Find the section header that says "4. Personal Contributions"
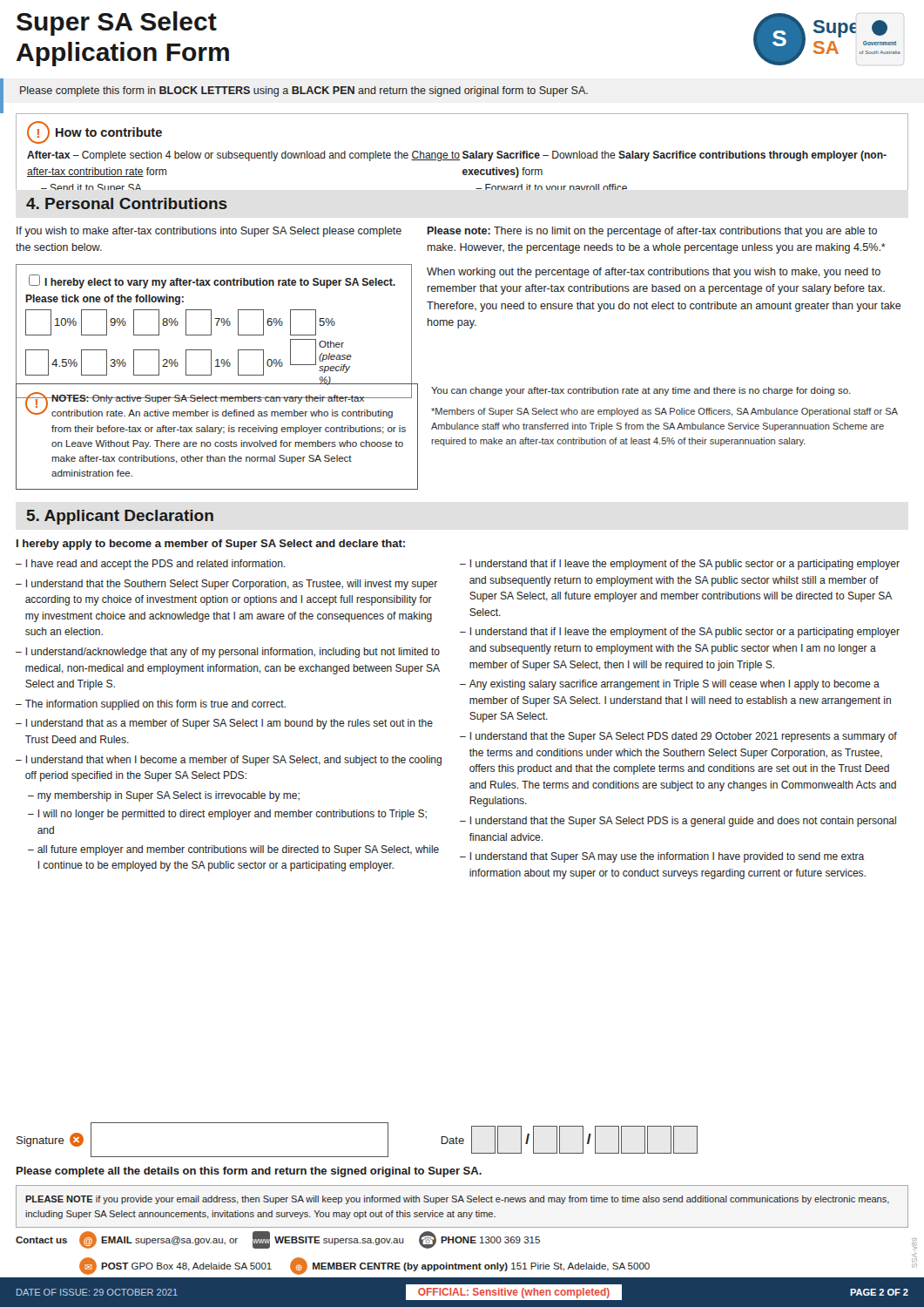The width and height of the screenshot is (924, 1307). (x=127, y=203)
